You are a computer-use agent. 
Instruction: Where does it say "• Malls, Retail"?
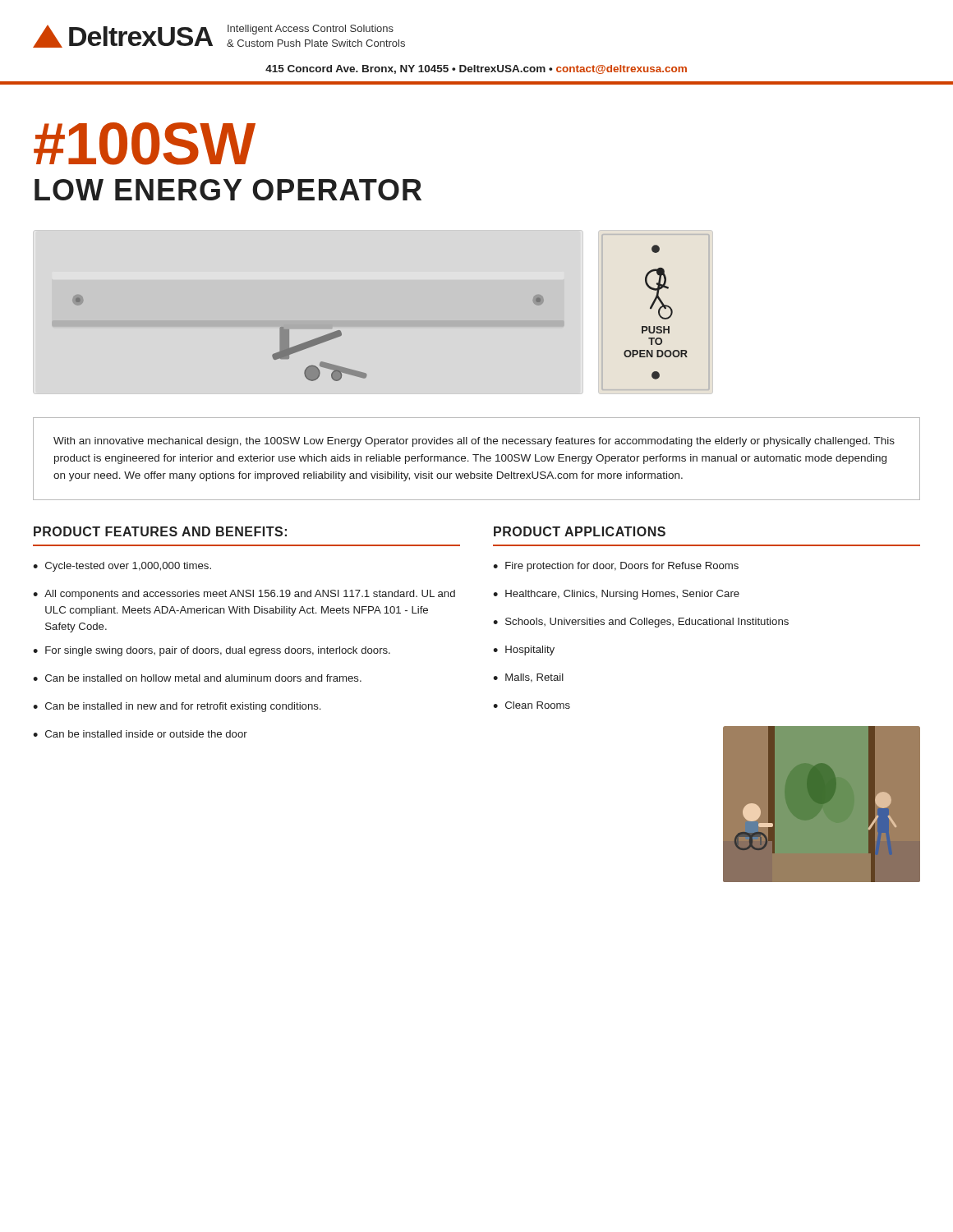click(x=528, y=678)
